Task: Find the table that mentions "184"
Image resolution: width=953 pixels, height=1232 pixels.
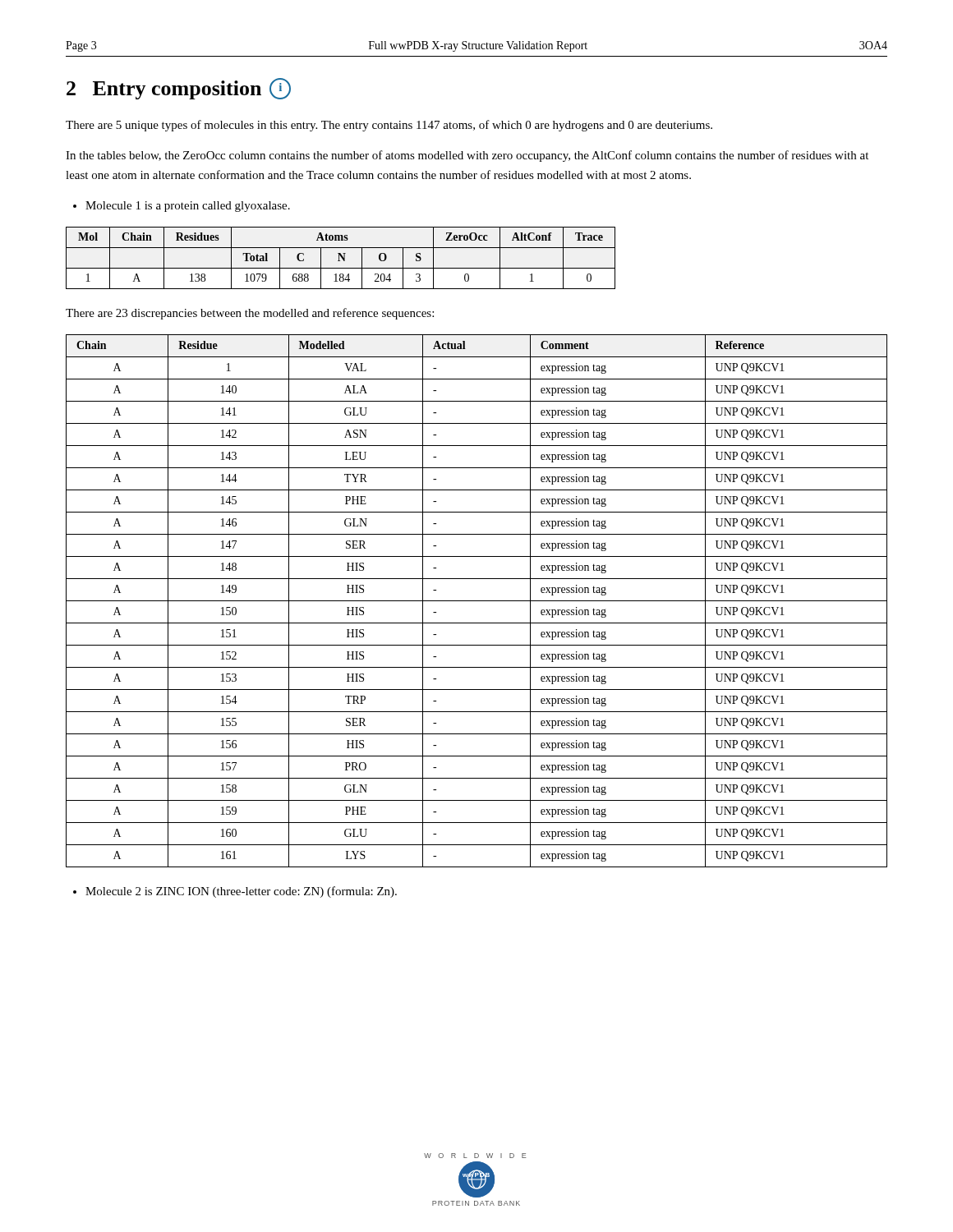Action: pos(476,258)
